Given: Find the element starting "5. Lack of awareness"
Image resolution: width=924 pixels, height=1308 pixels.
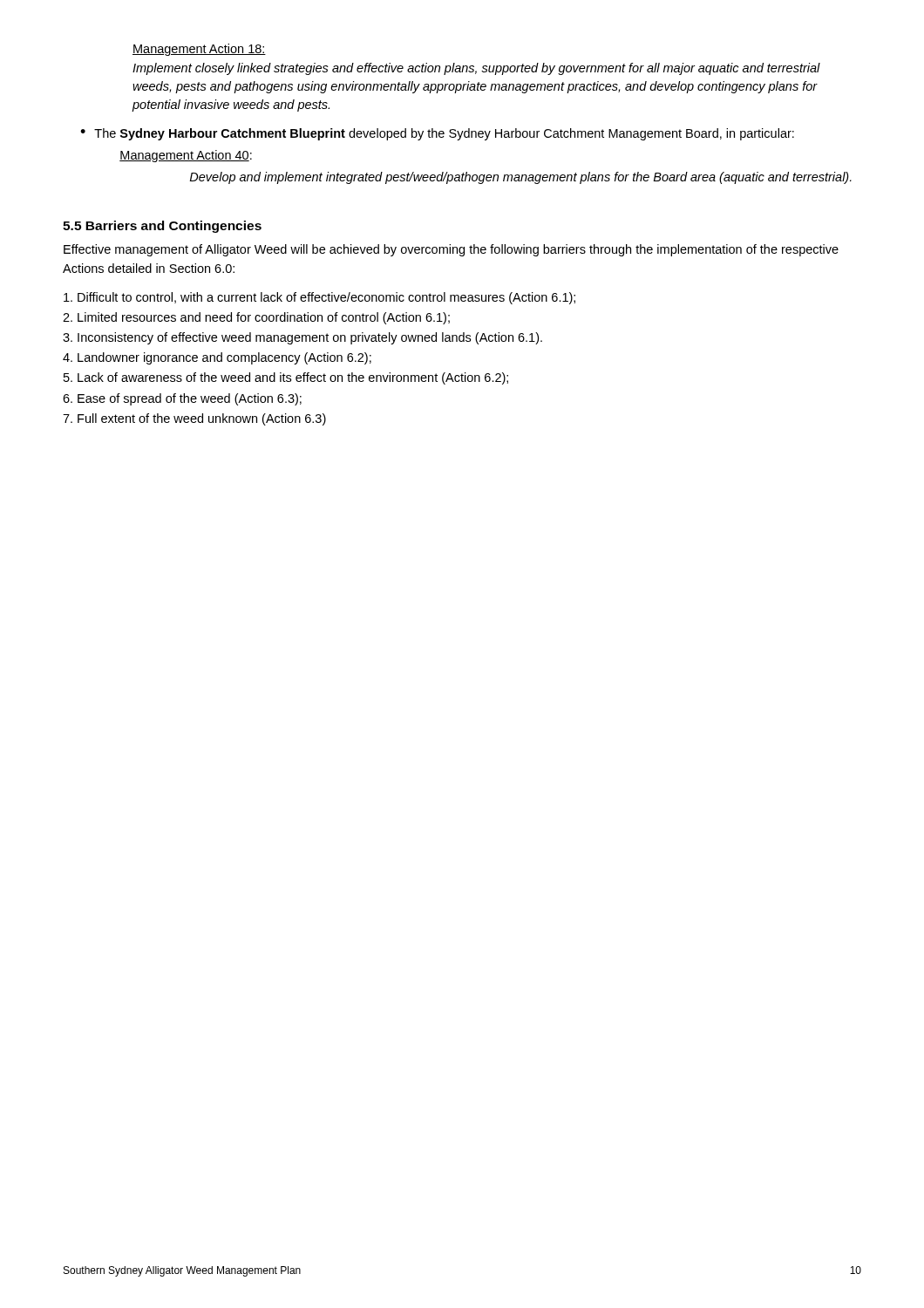Looking at the screenshot, I should coord(286,378).
